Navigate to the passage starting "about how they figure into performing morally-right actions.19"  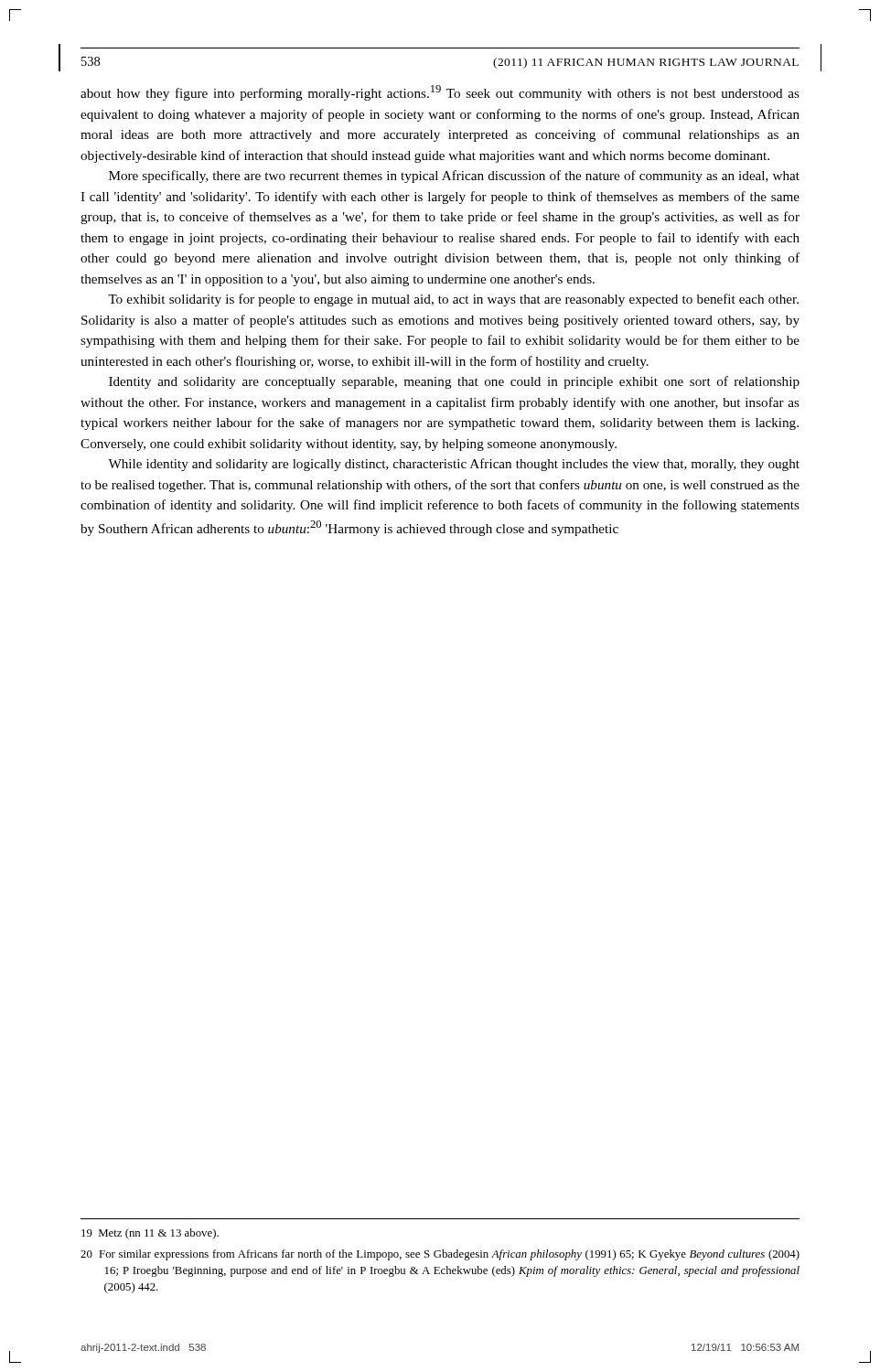pos(440,123)
